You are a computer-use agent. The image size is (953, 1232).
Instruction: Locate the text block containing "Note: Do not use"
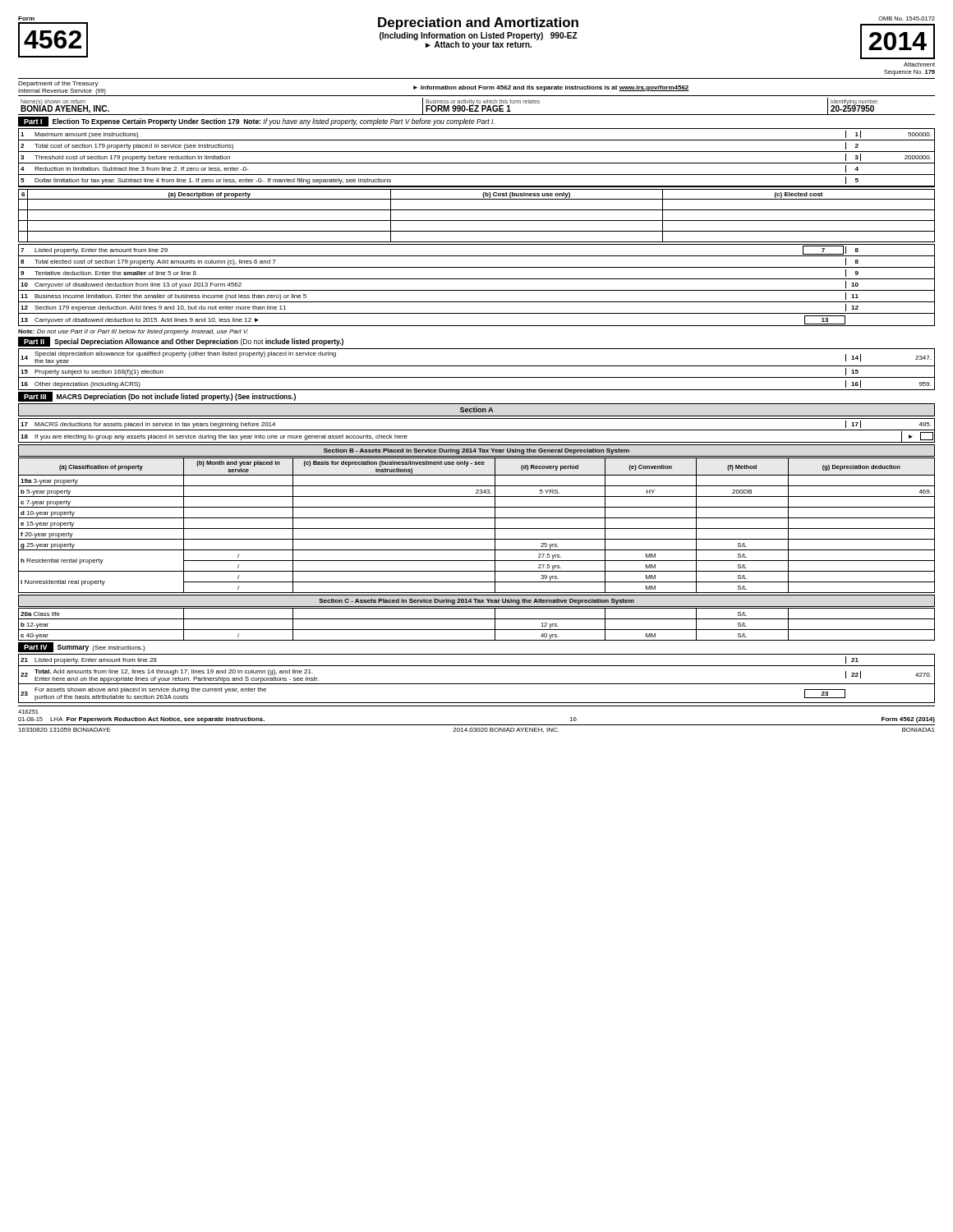pyautogui.click(x=133, y=331)
